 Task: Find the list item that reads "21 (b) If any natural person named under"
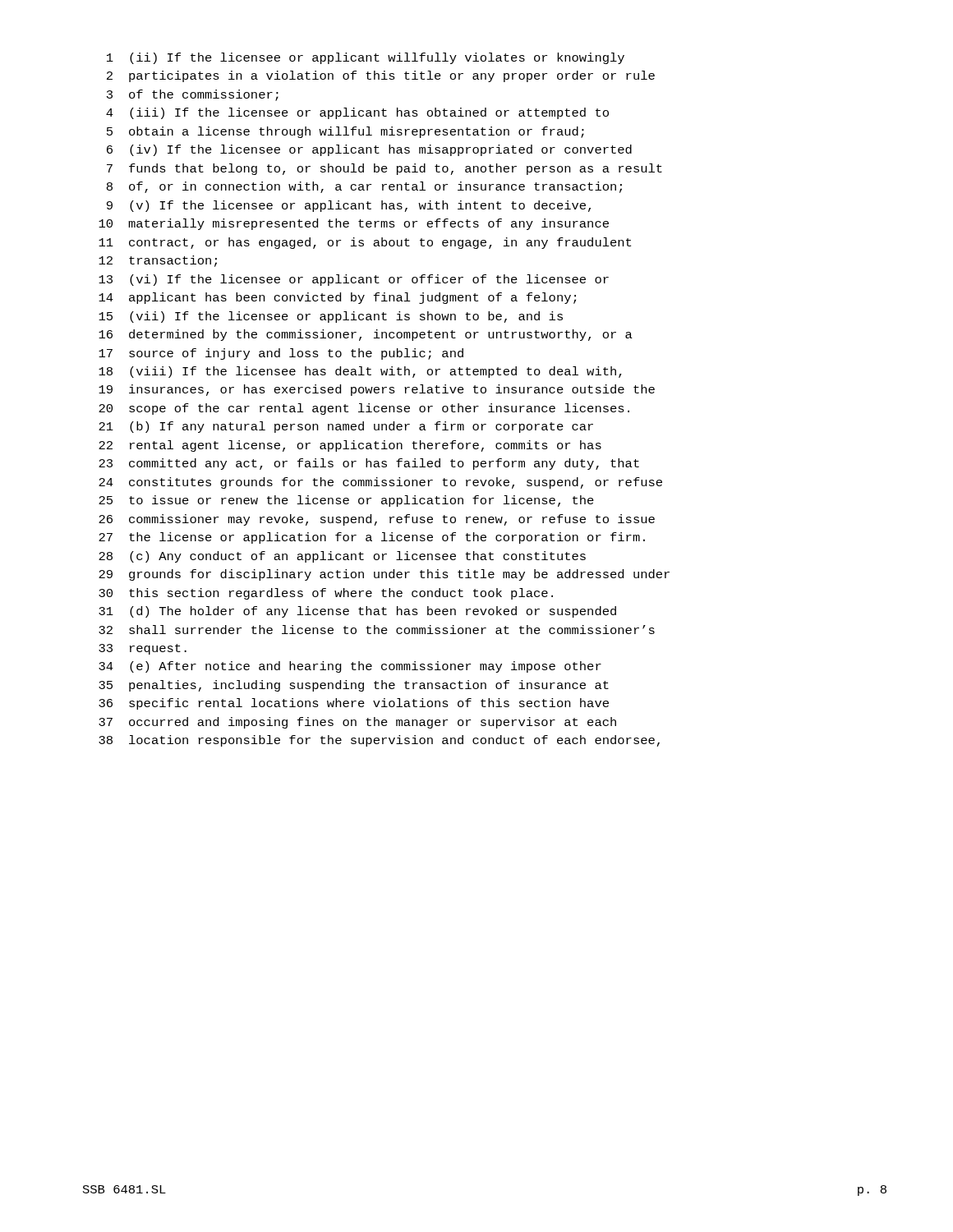point(485,483)
